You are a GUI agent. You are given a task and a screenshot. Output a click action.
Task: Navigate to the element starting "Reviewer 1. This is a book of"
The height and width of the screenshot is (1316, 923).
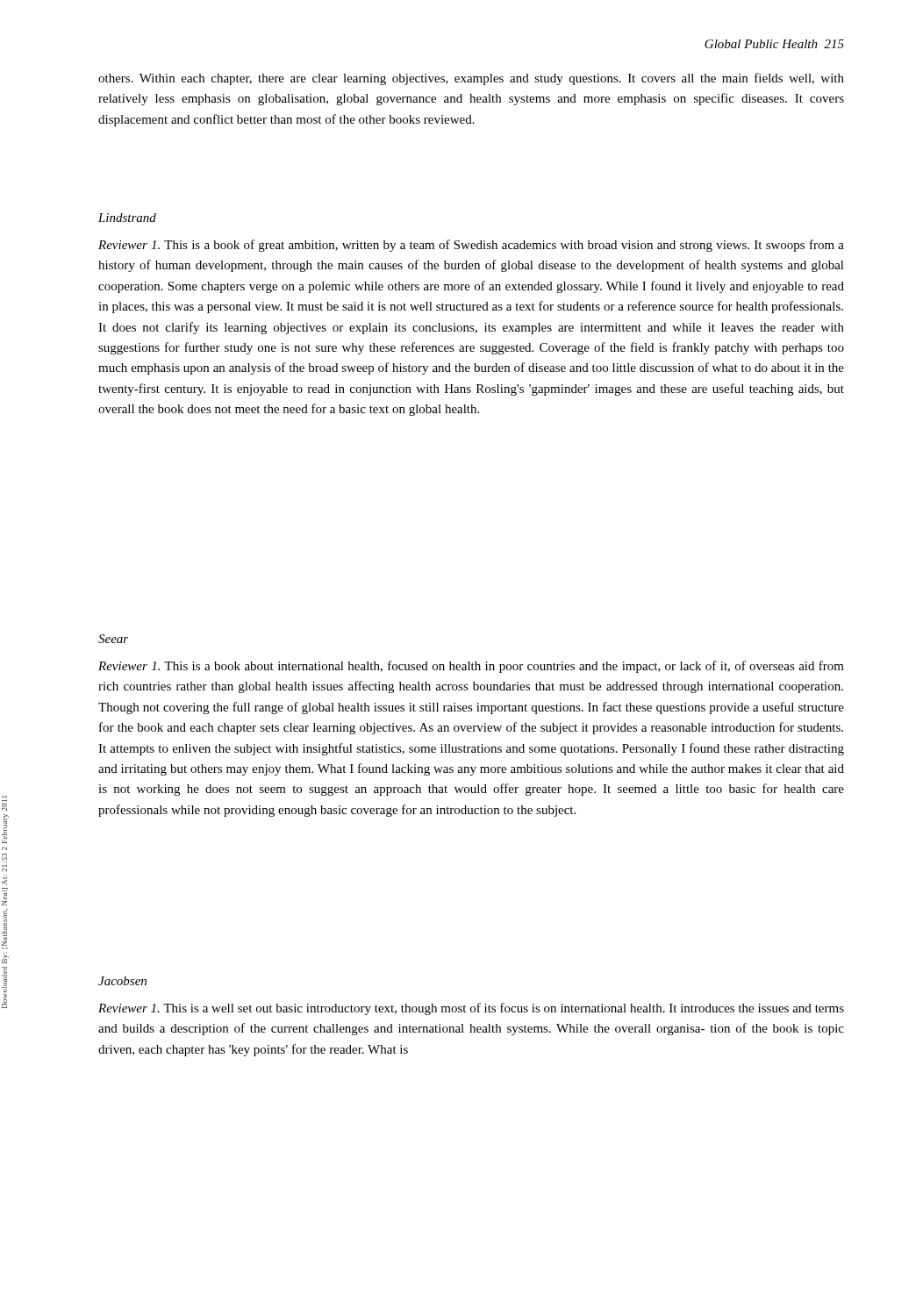coord(471,327)
